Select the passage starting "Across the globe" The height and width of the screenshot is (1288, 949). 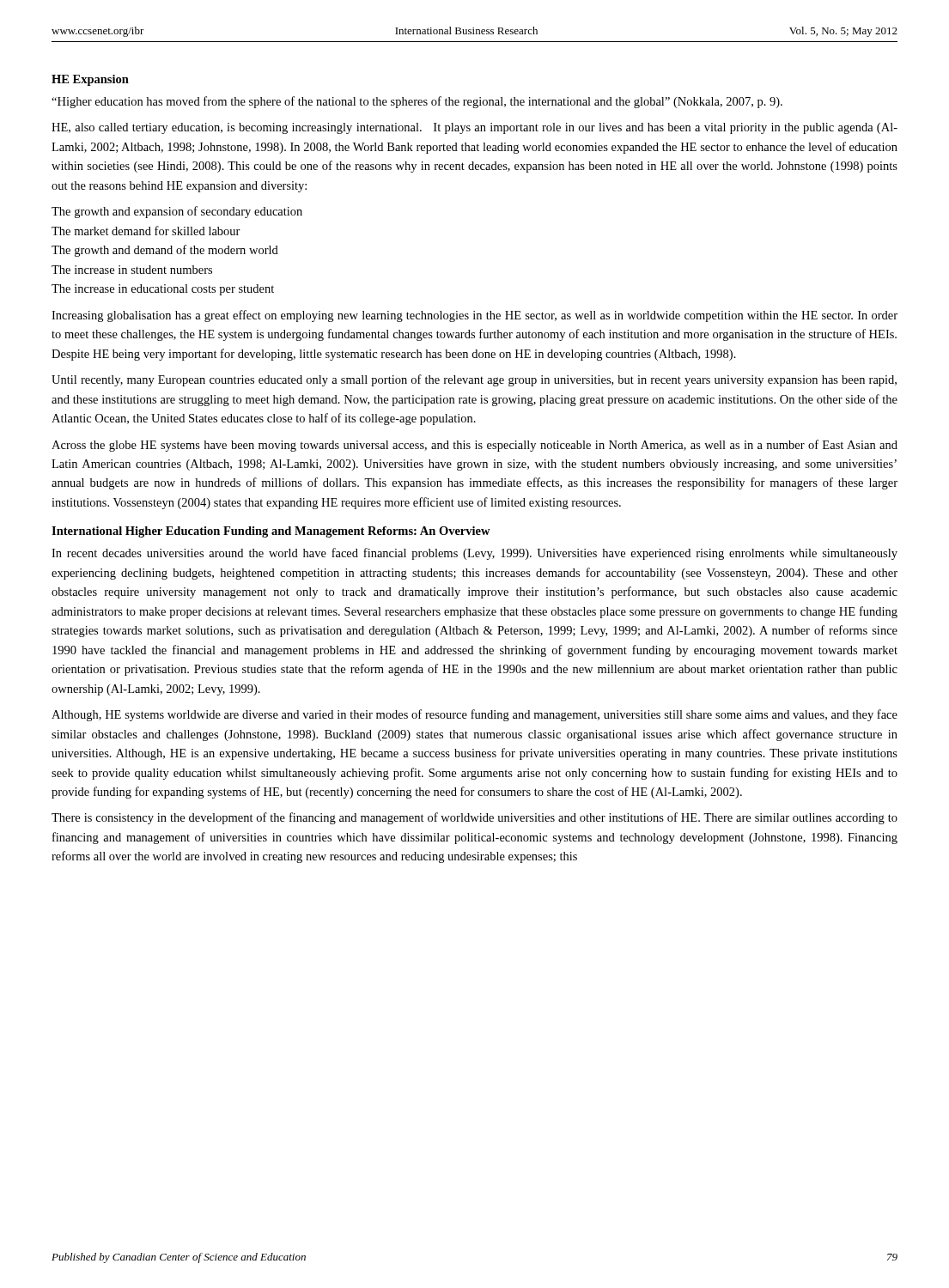point(474,473)
